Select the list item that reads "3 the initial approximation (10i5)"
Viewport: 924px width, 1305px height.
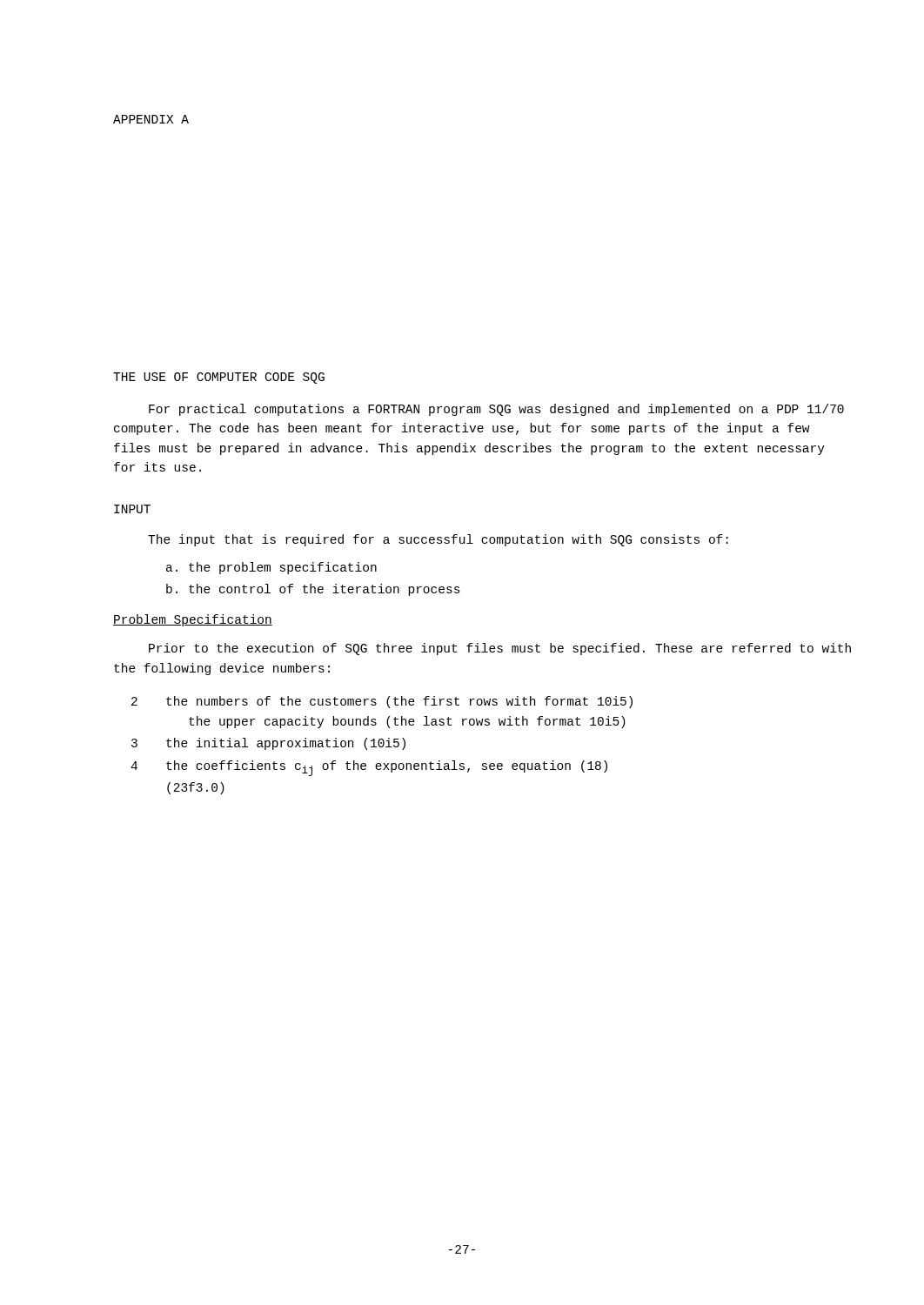click(268, 744)
